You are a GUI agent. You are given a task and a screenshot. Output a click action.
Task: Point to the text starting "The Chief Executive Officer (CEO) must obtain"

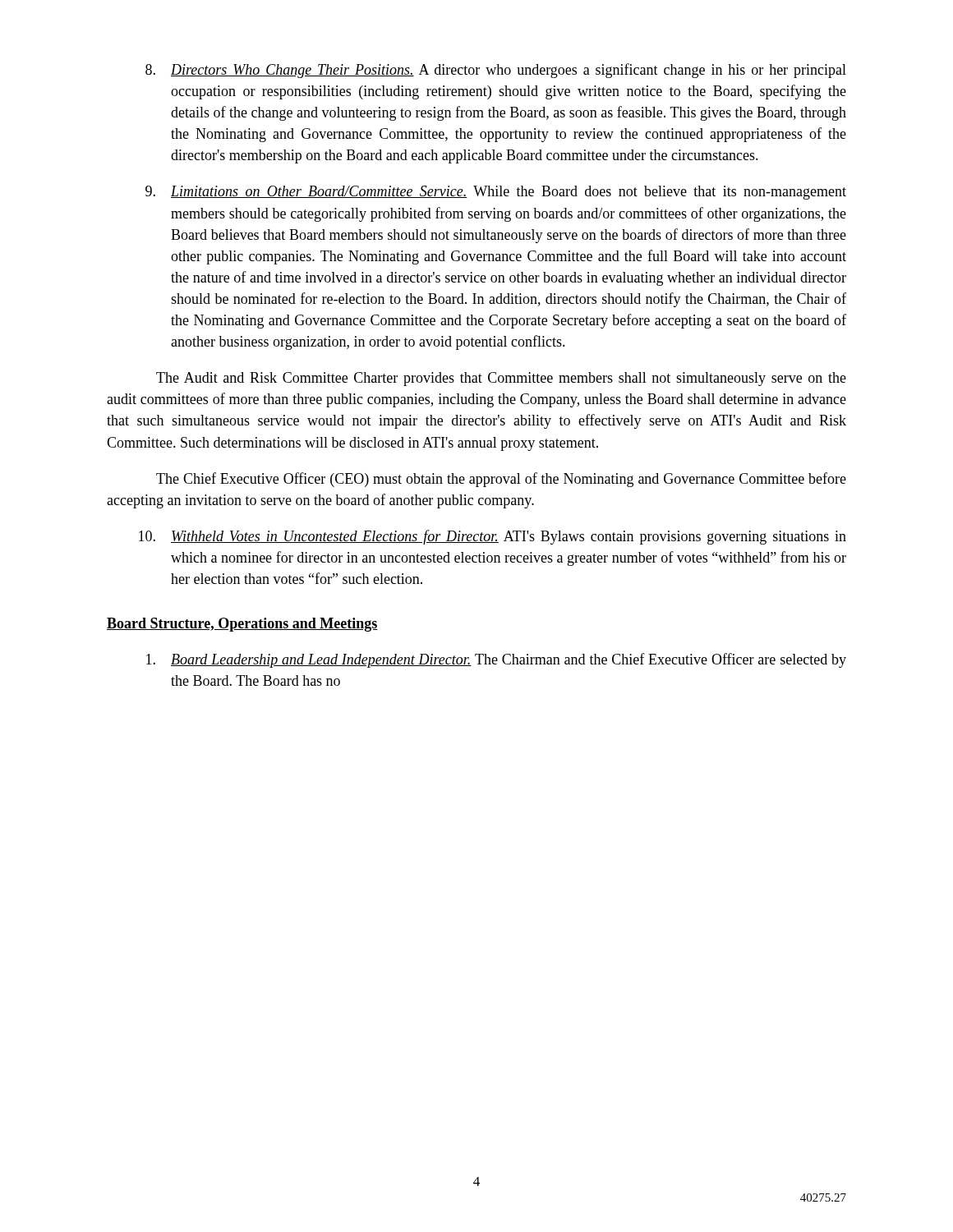click(476, 489)
